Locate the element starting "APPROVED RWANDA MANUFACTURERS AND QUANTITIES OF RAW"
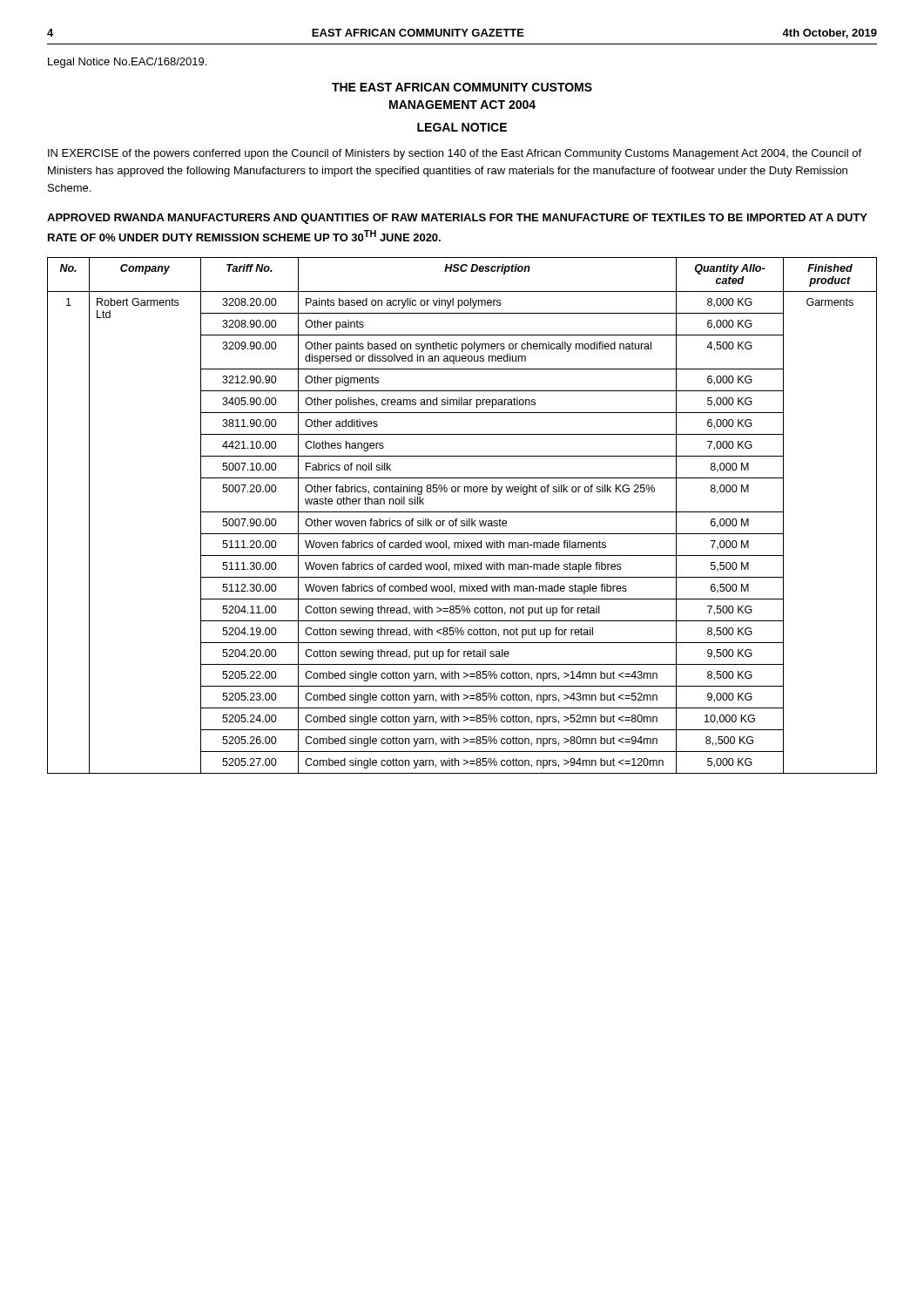 (x=457, y=228)
